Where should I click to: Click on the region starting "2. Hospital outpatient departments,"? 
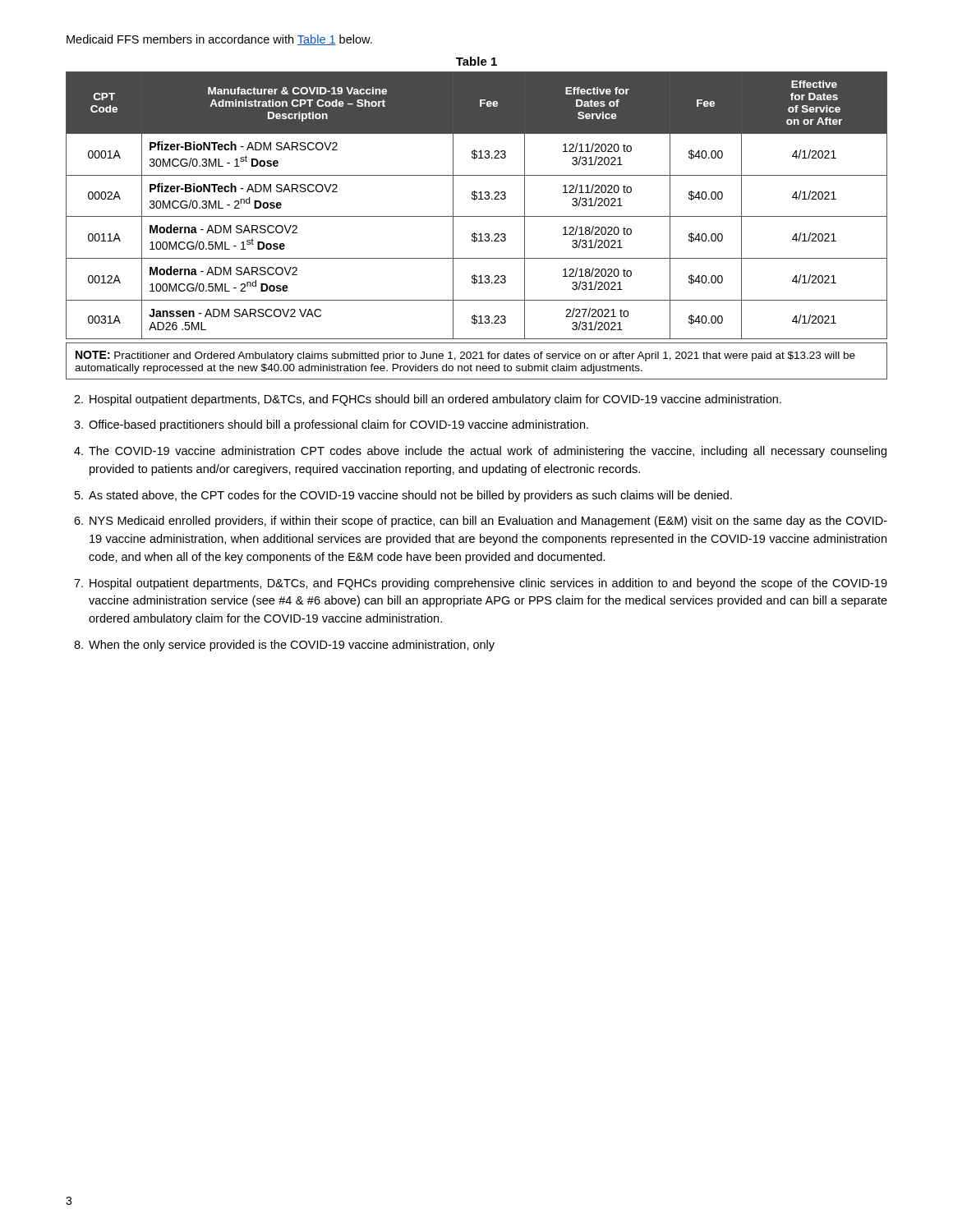[x=476, y=400]
